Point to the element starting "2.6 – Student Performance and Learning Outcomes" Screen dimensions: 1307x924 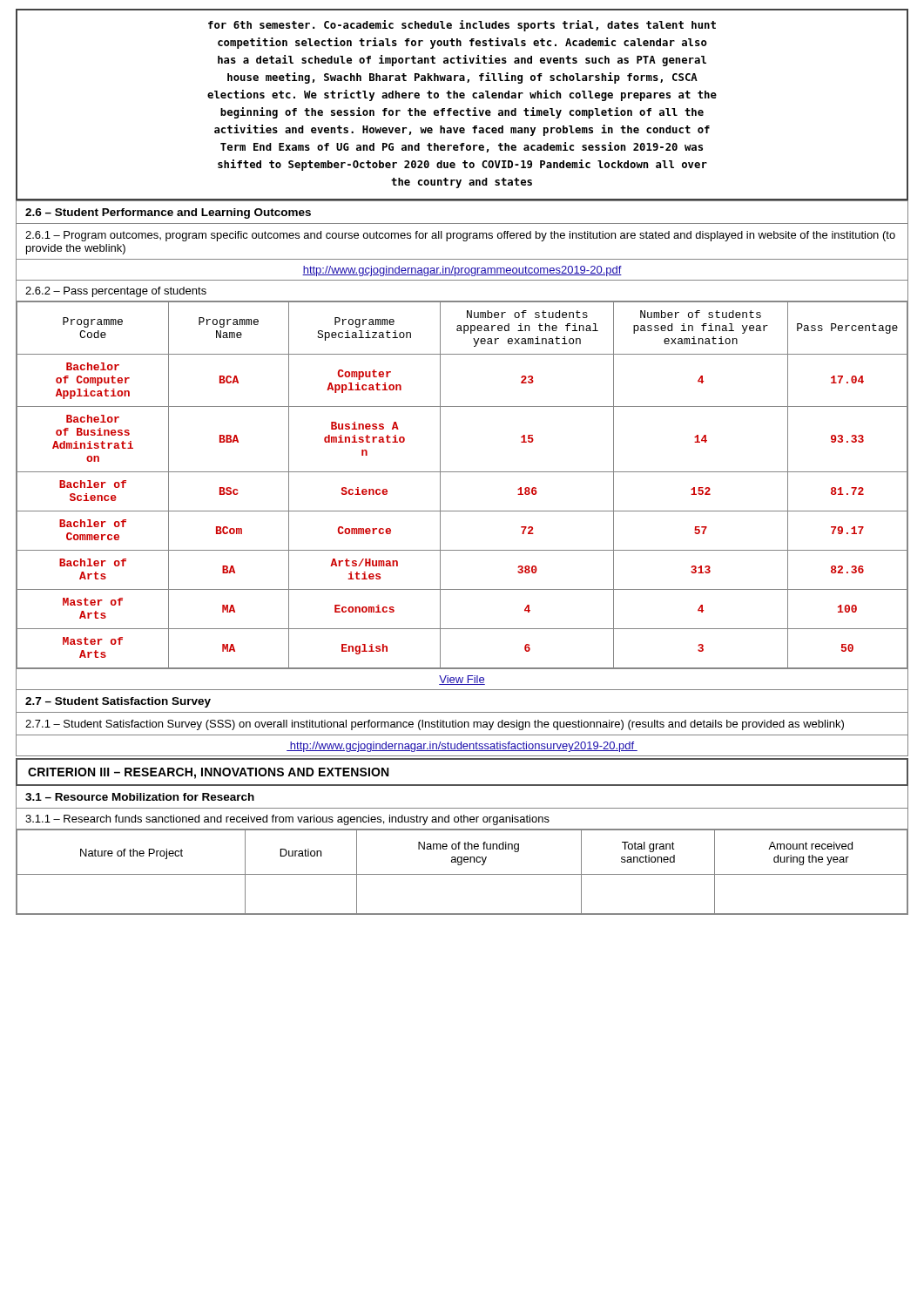point(168,213)
